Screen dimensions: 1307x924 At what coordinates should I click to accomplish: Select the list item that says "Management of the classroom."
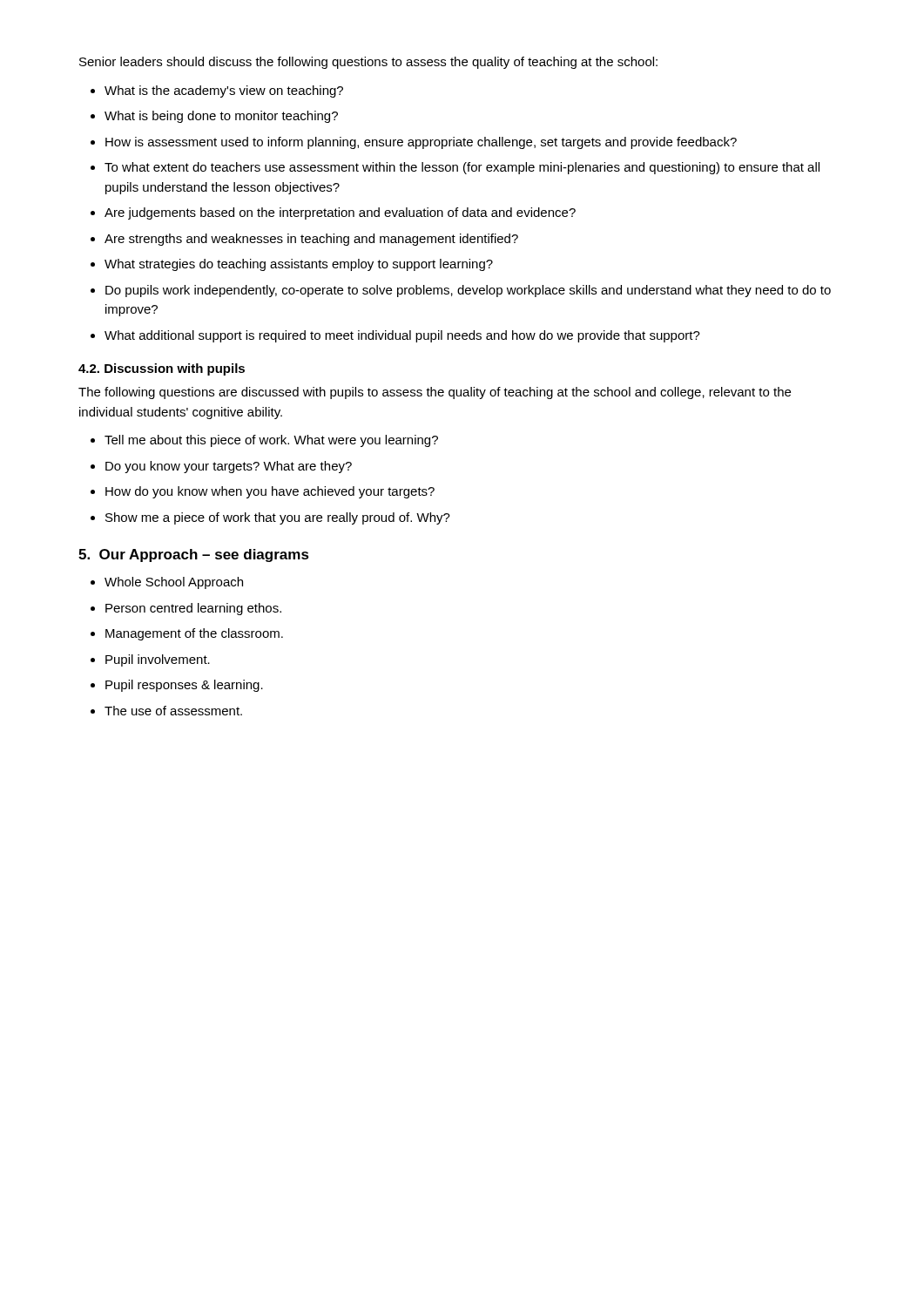(x=194, y=633)
